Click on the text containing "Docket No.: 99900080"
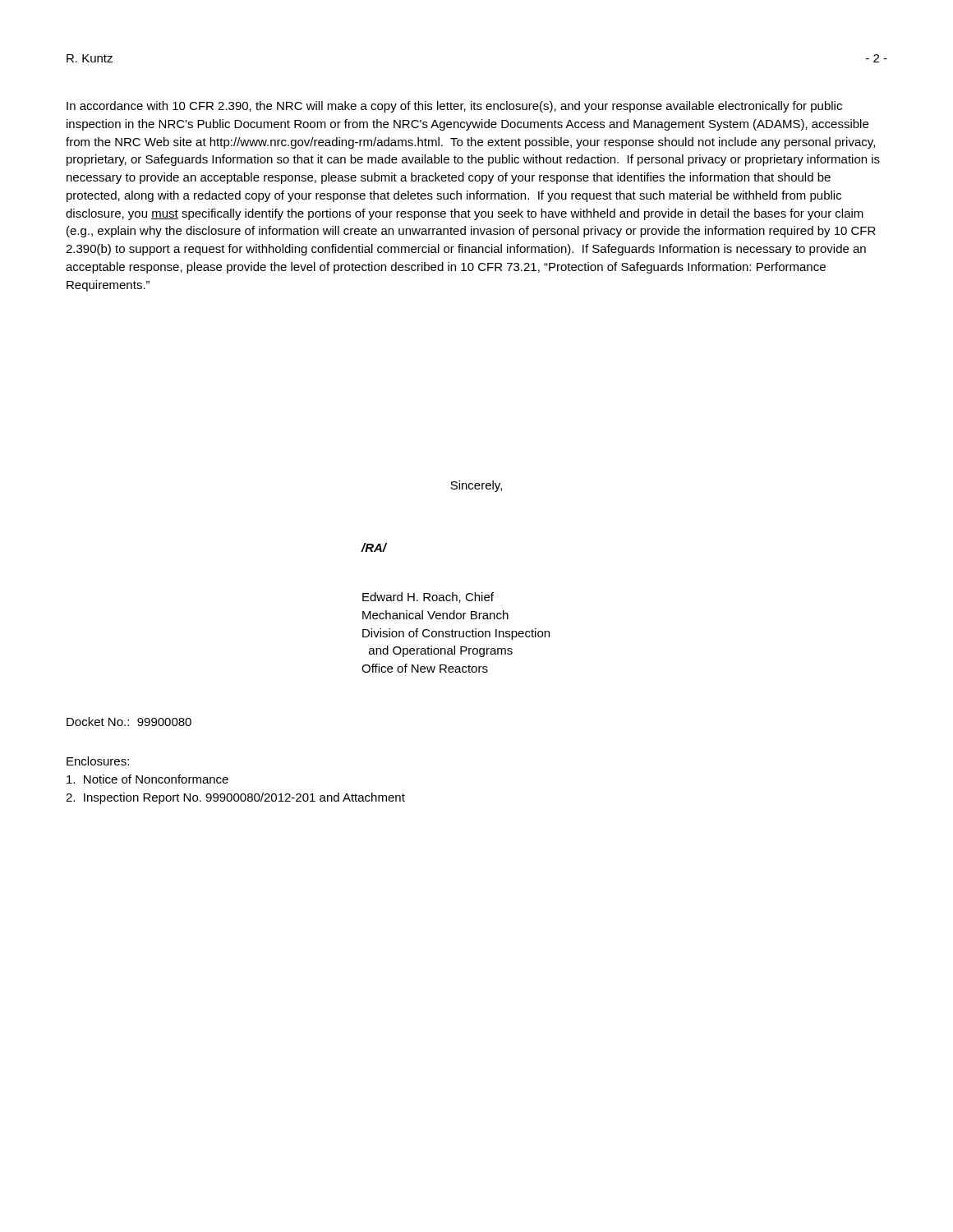Viewport: 953px width, 1232px height. (x=129, y=722)
